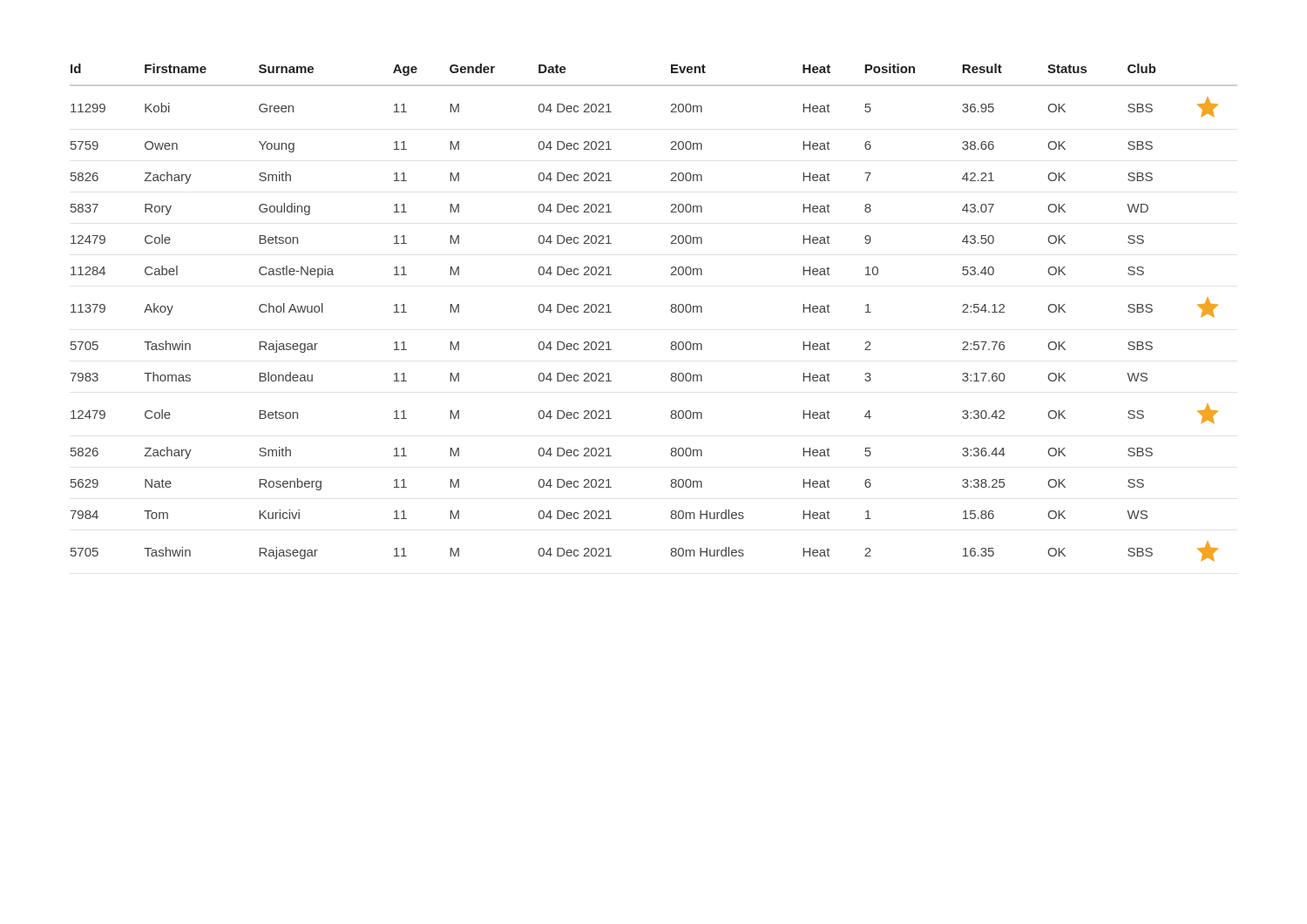
Task: Locate the table with the text "04 Dec 2021"
Action: pyautogui.click(x=654, y=313)
